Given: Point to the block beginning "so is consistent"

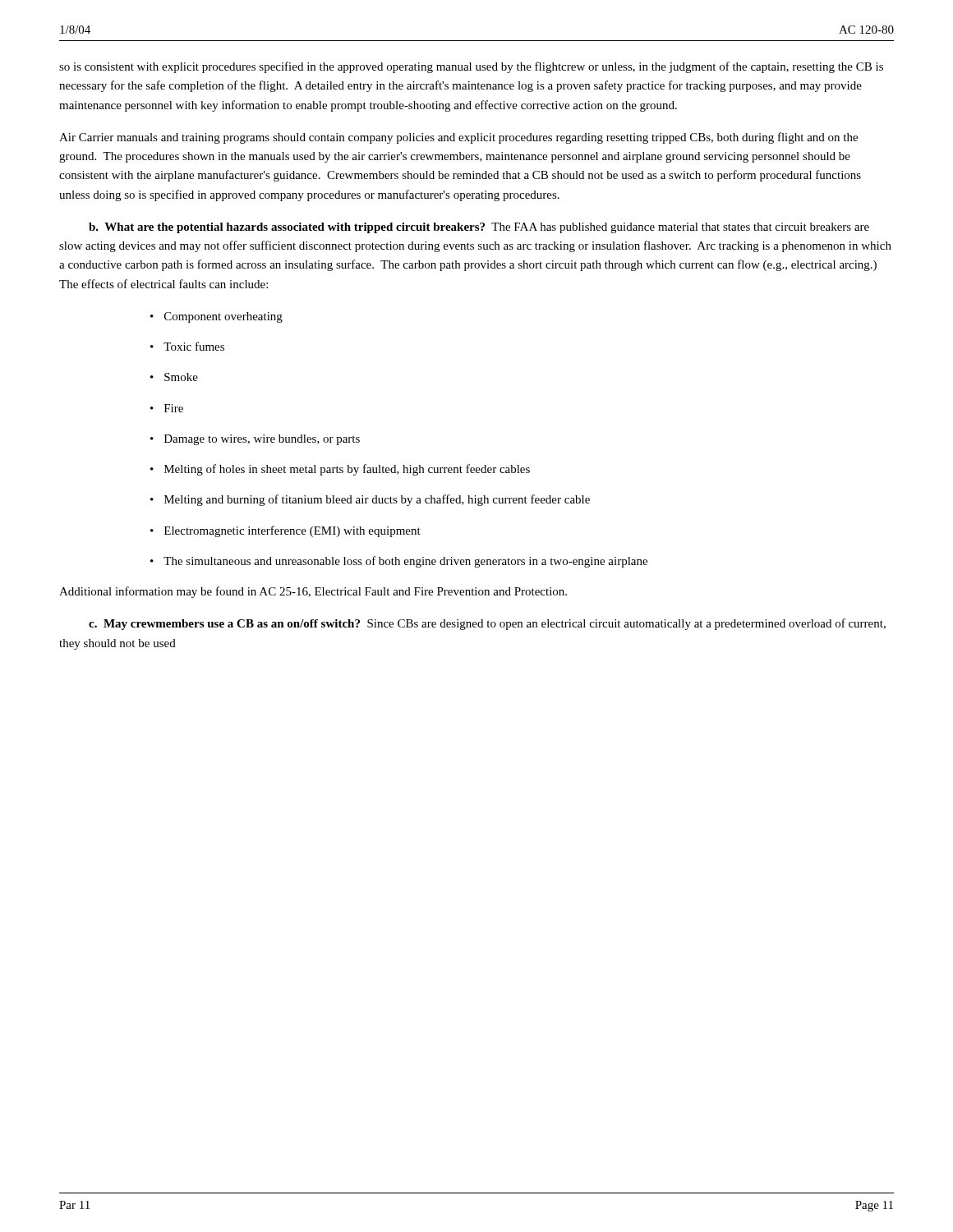Looking at the screenshot, I should (471, 86).
